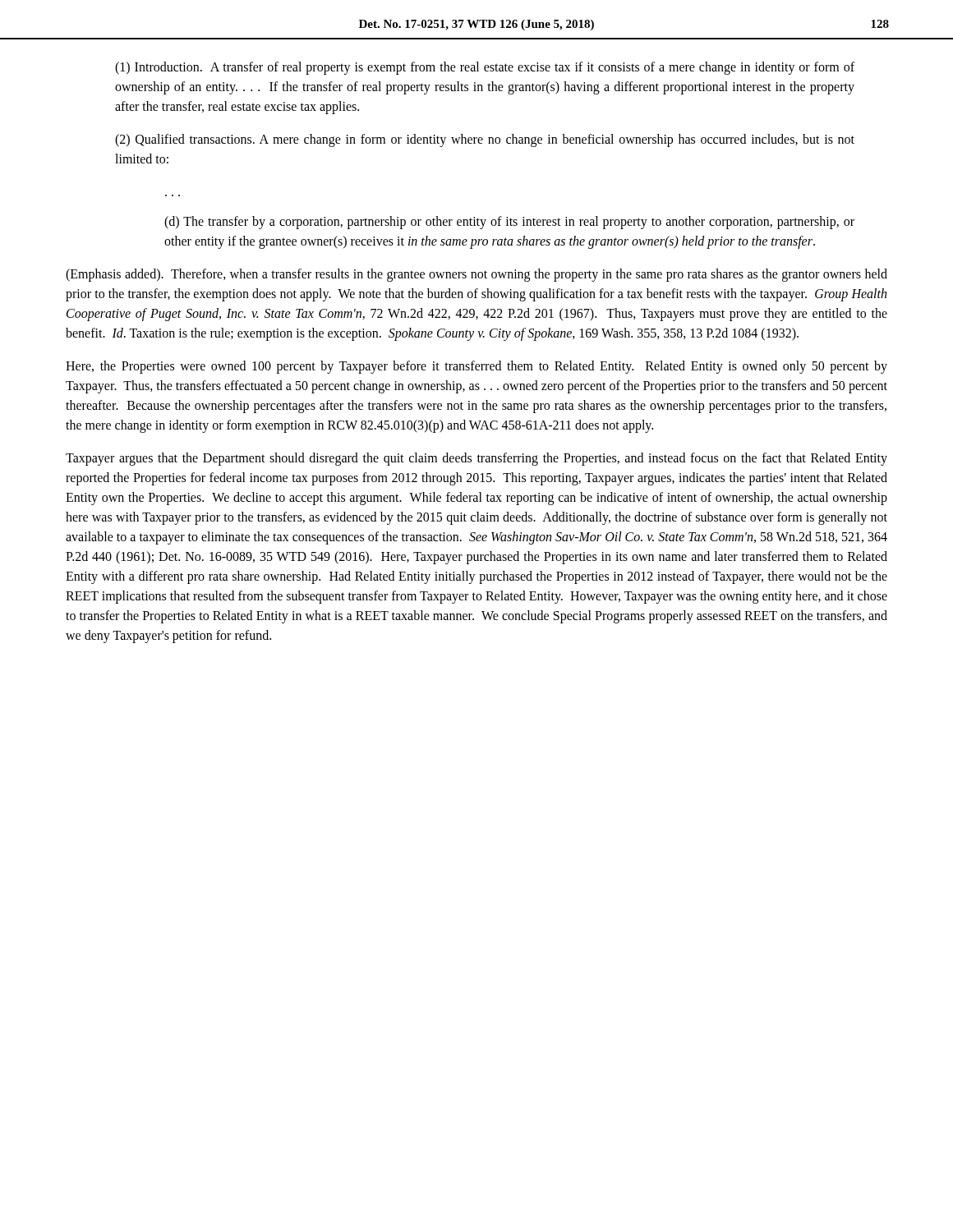This screenshot has height=1232, width=953.
Task: Find the region starting ". . ."
Action: pyautogui.click(x=173, y=192)
